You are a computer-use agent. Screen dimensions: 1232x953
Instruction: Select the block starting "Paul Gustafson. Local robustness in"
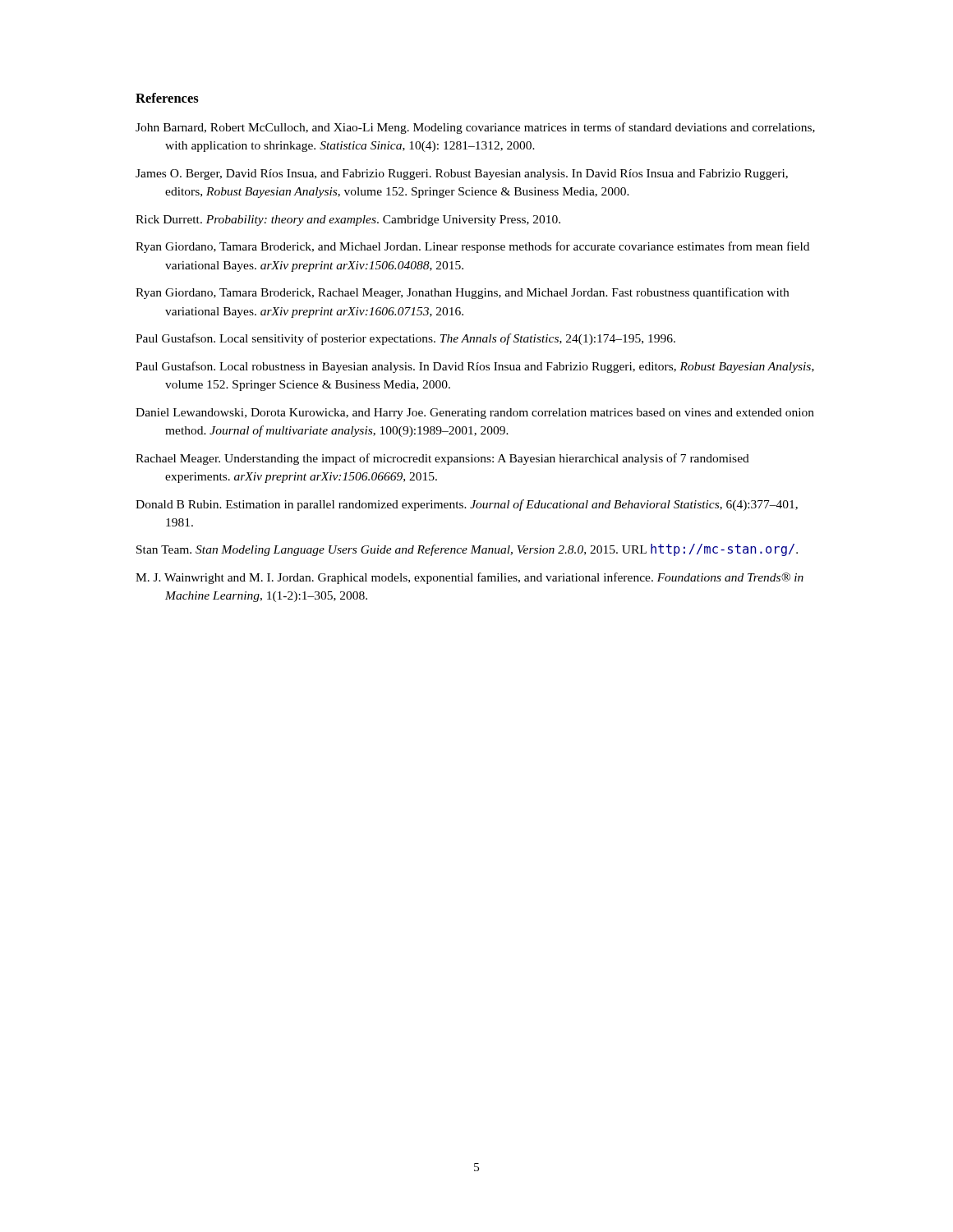pos(475,375)
